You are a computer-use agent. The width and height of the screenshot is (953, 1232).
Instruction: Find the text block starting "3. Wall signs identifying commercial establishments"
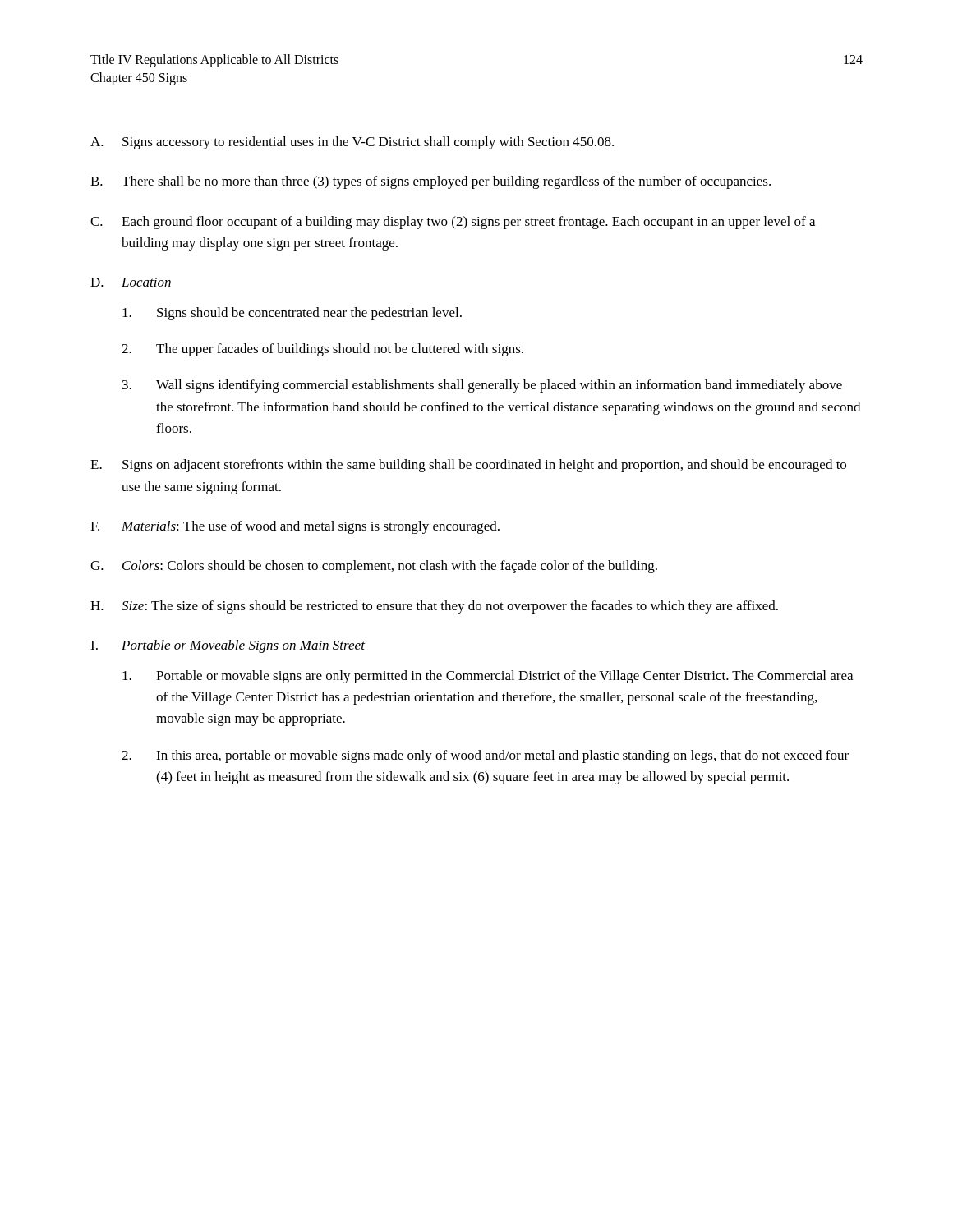[x=492, y=407]
